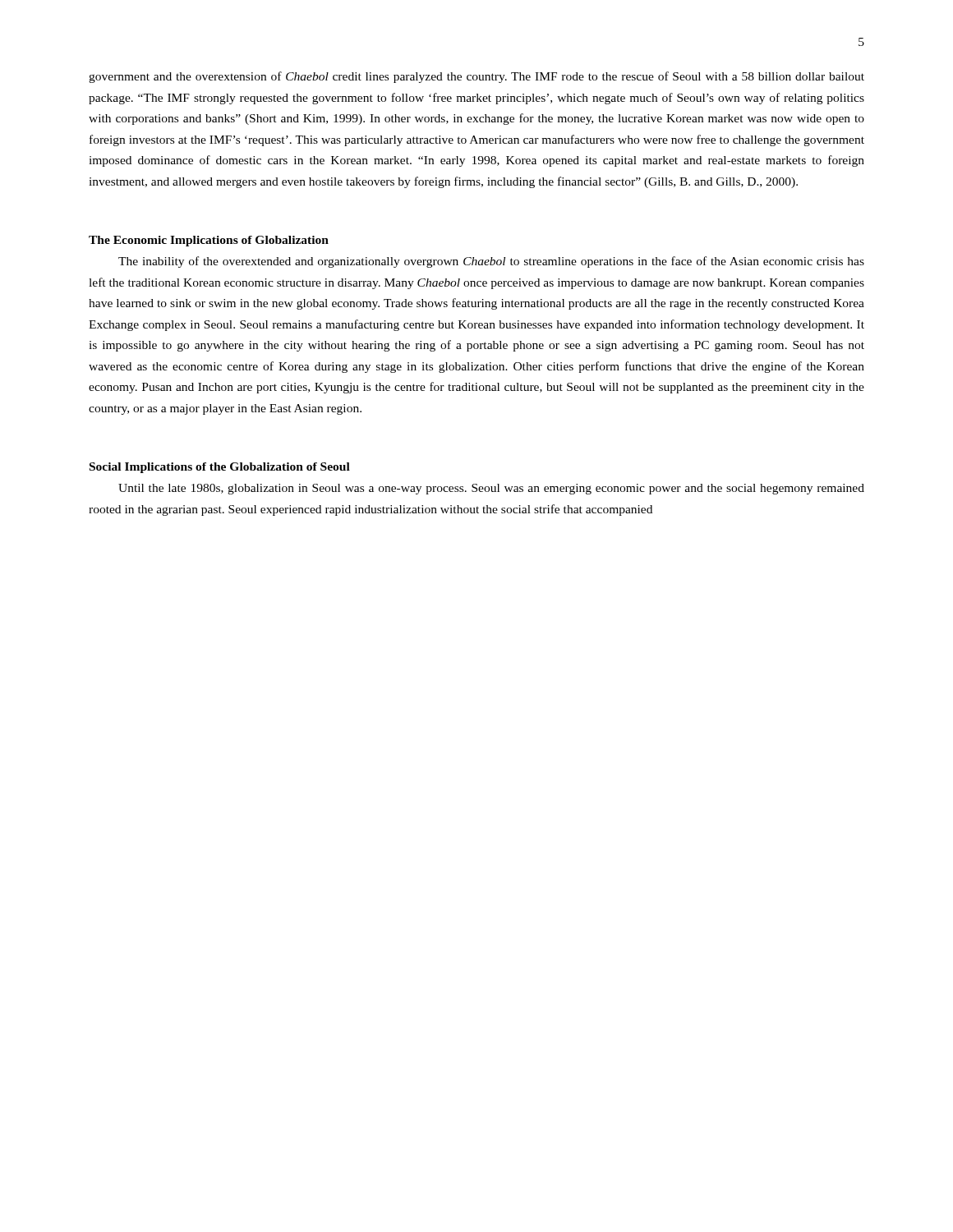Viewport: 953px width, 1232px height.
Task: Select the element starting "The inability of"
Action: click(476, 334)
